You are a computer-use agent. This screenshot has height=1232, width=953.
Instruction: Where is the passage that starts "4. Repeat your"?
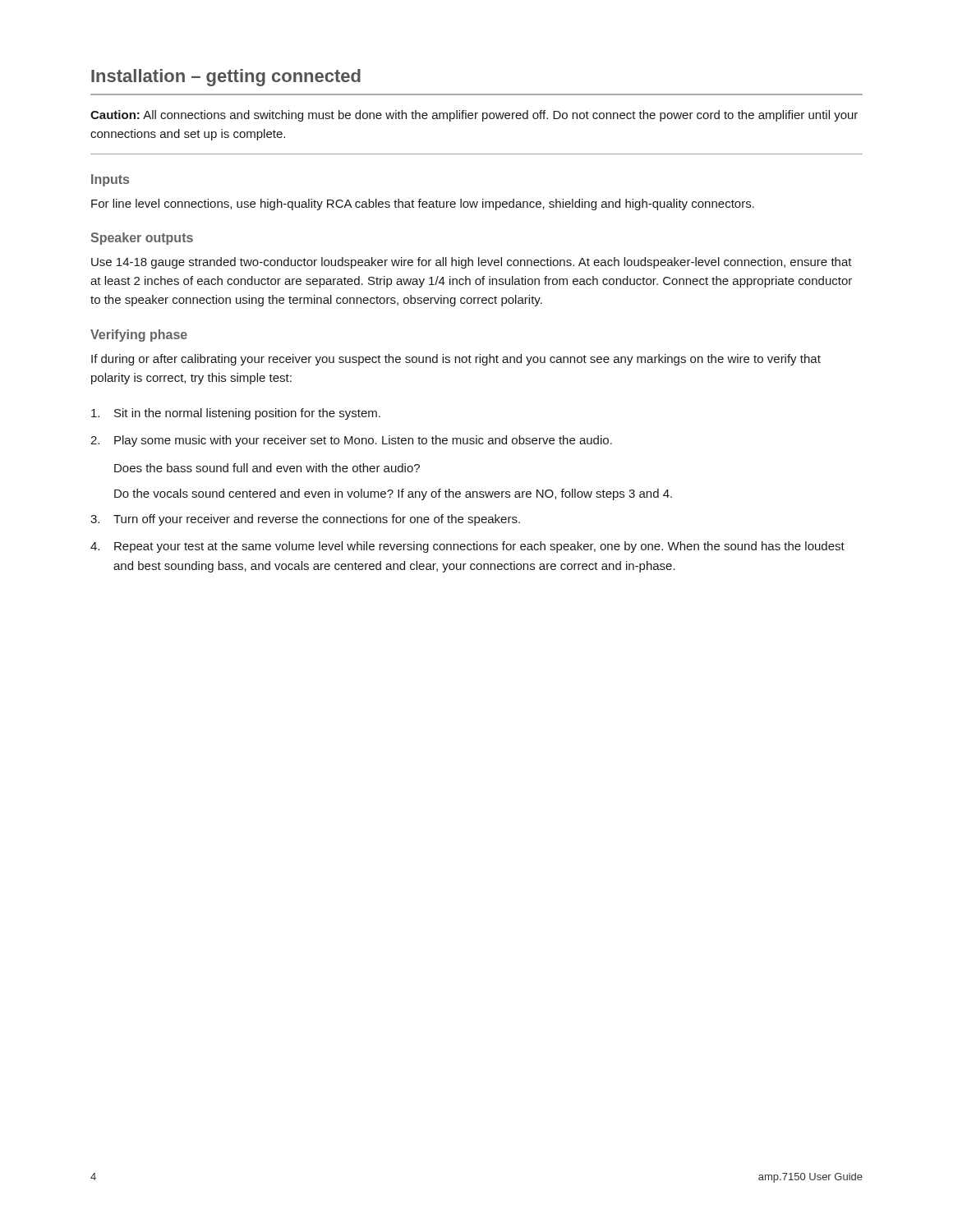click(476, 556)
